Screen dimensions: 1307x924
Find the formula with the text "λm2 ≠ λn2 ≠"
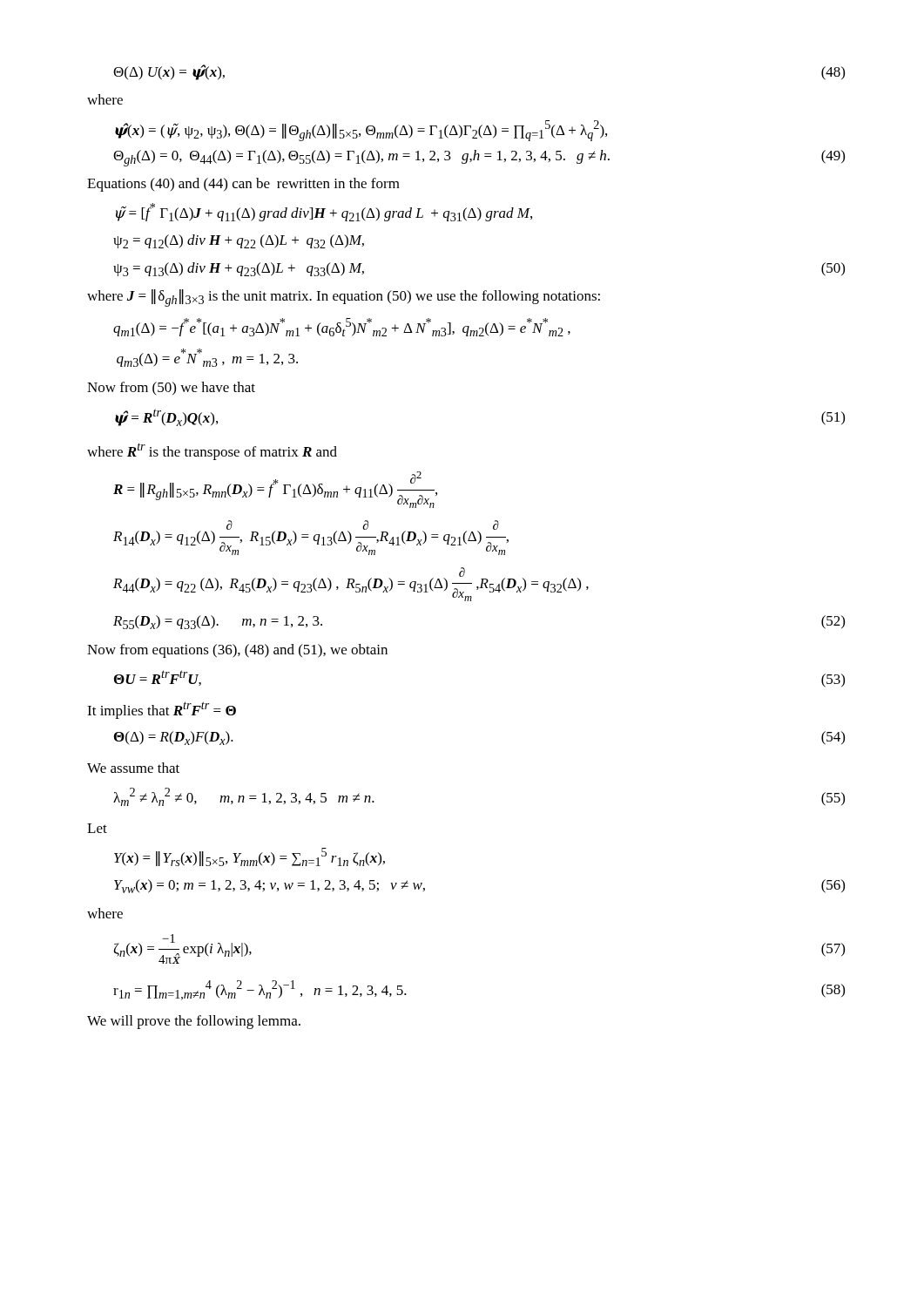pyautogui.click(x=156, y=798)
